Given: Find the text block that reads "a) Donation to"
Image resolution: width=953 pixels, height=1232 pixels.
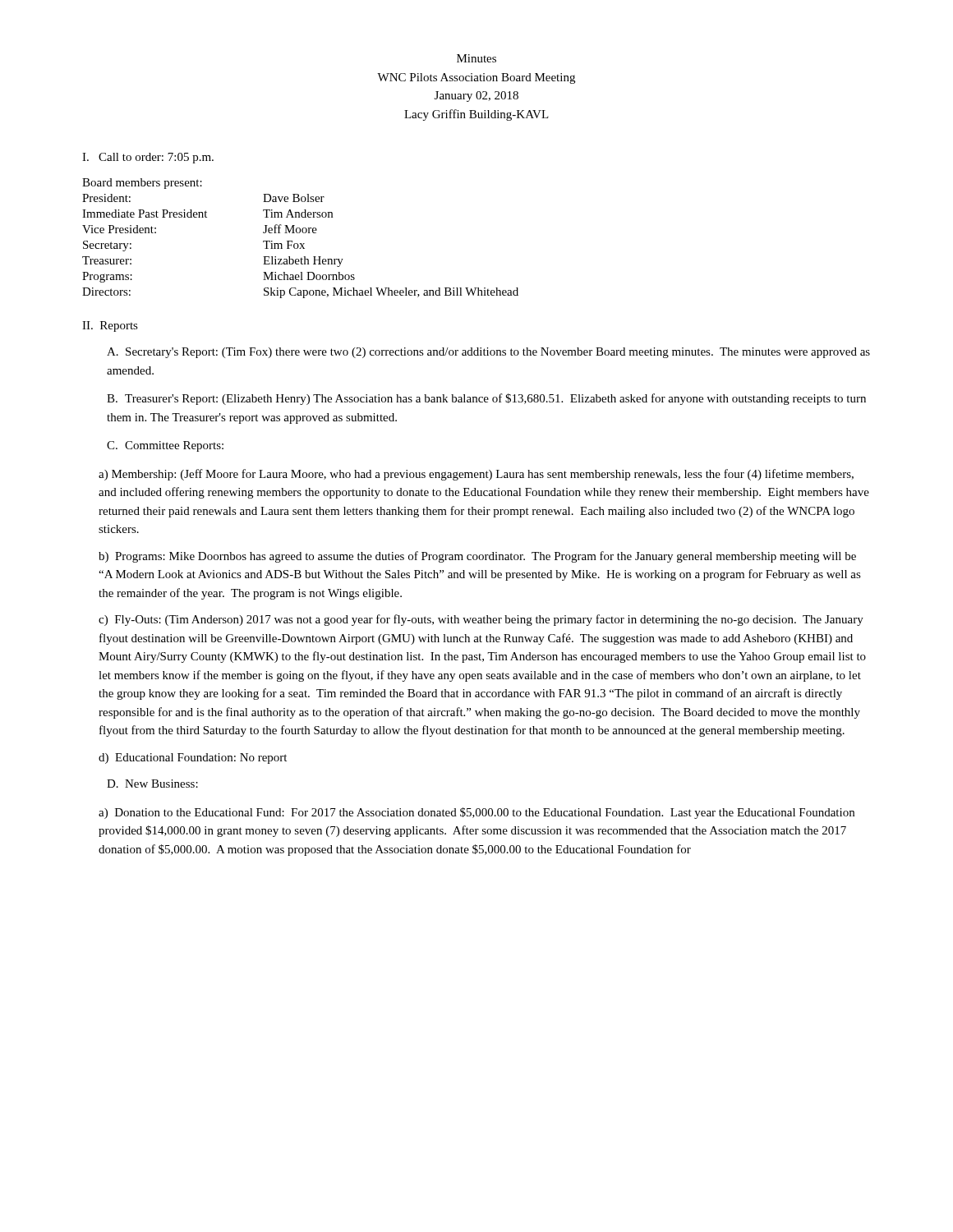Looking at the screenshot, I should tap(485, 831).
